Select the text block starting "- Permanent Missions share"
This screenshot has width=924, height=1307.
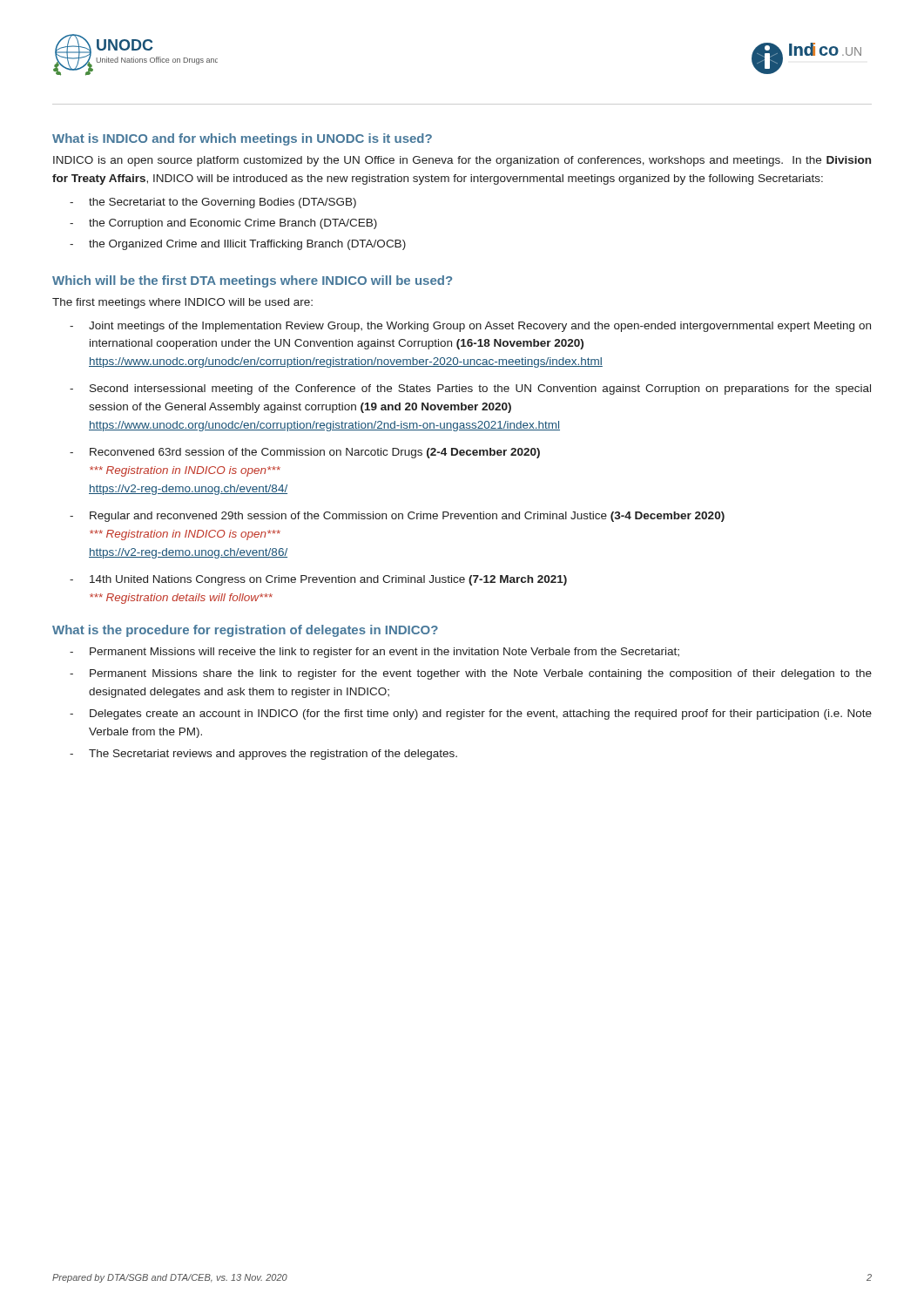point(462,683)
